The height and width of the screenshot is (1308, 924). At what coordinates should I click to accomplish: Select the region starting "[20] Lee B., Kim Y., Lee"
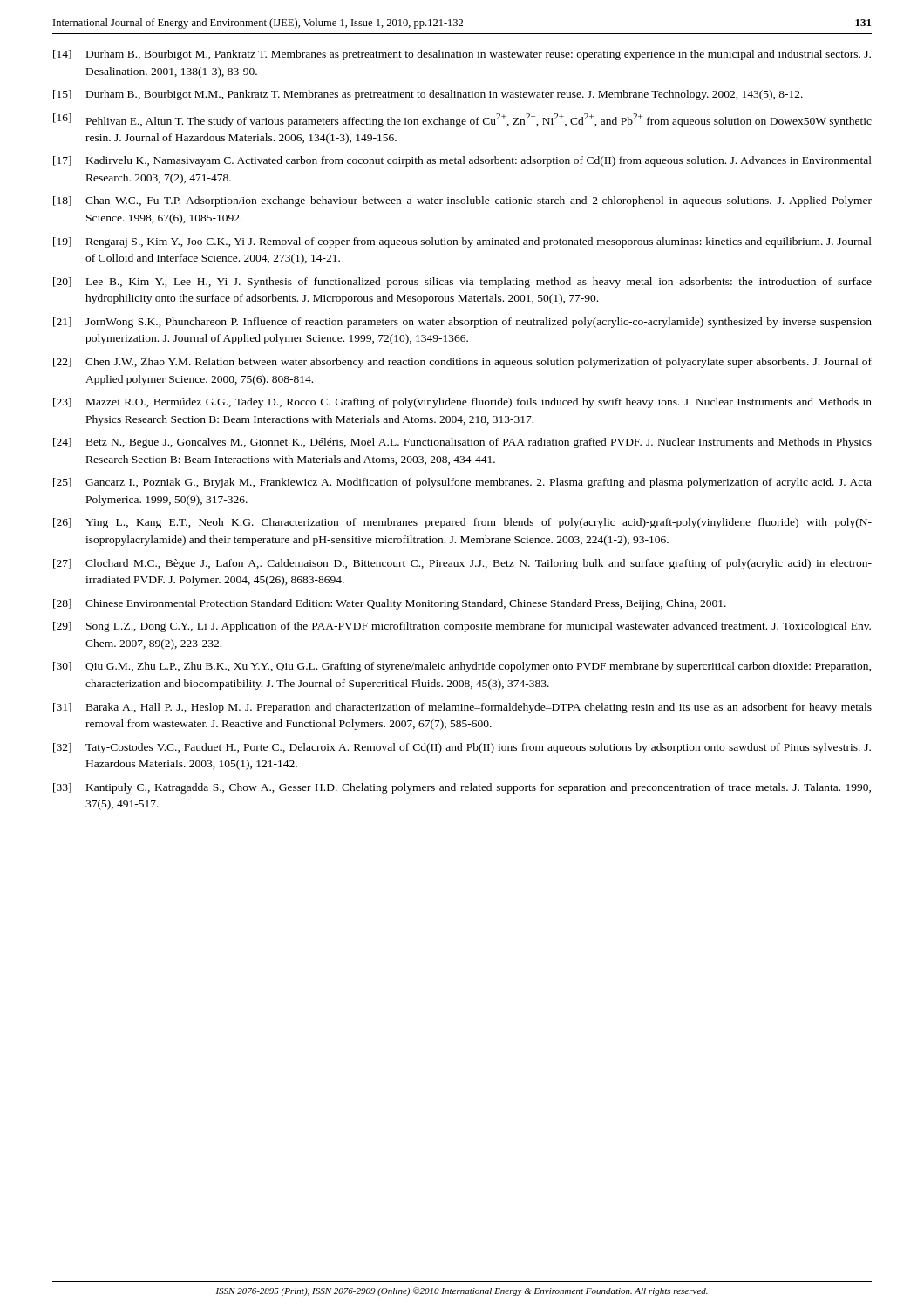pos(462,290)
